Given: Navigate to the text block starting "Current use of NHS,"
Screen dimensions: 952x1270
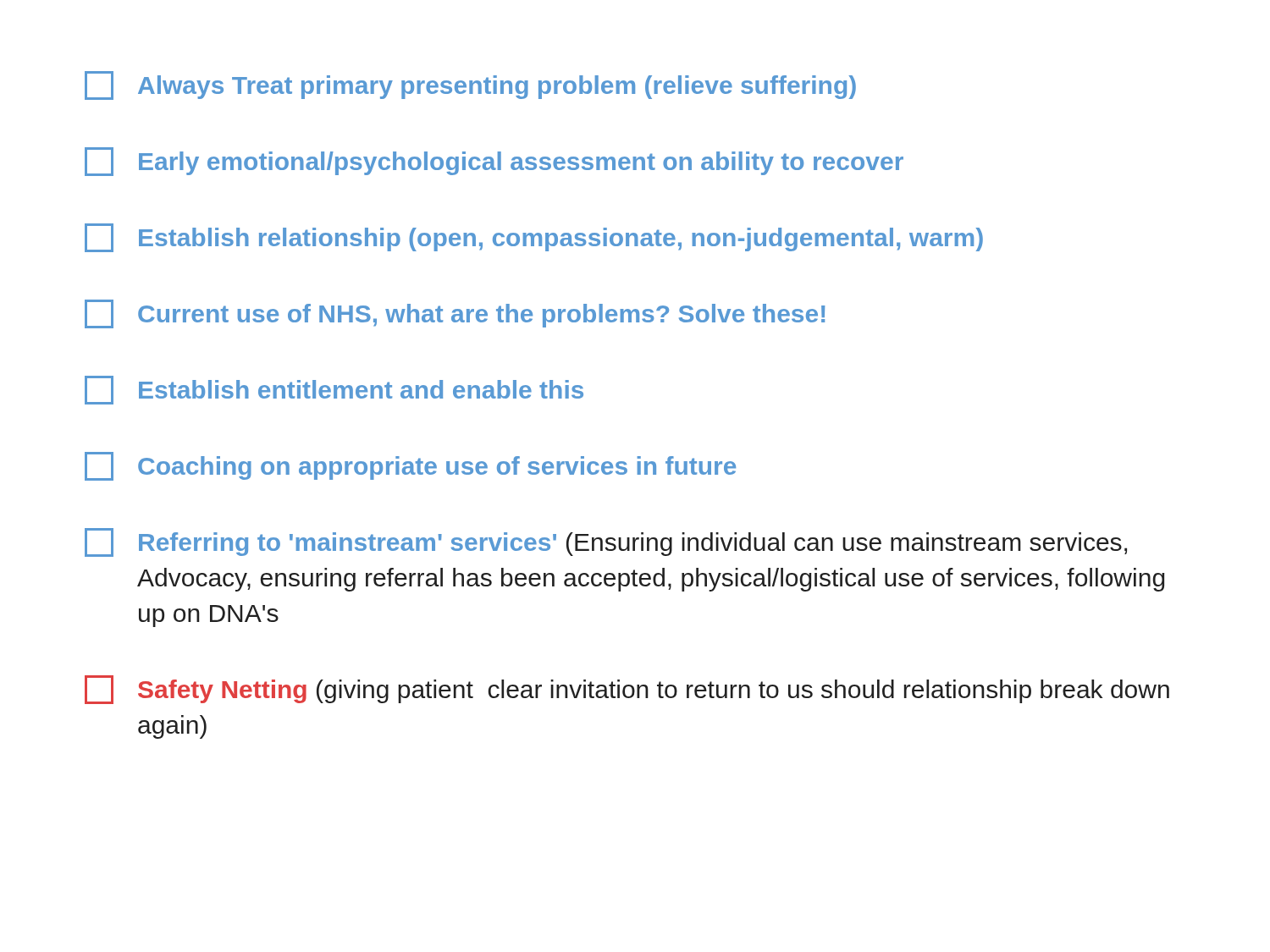Looking at the screenshot, I should 456,314.
